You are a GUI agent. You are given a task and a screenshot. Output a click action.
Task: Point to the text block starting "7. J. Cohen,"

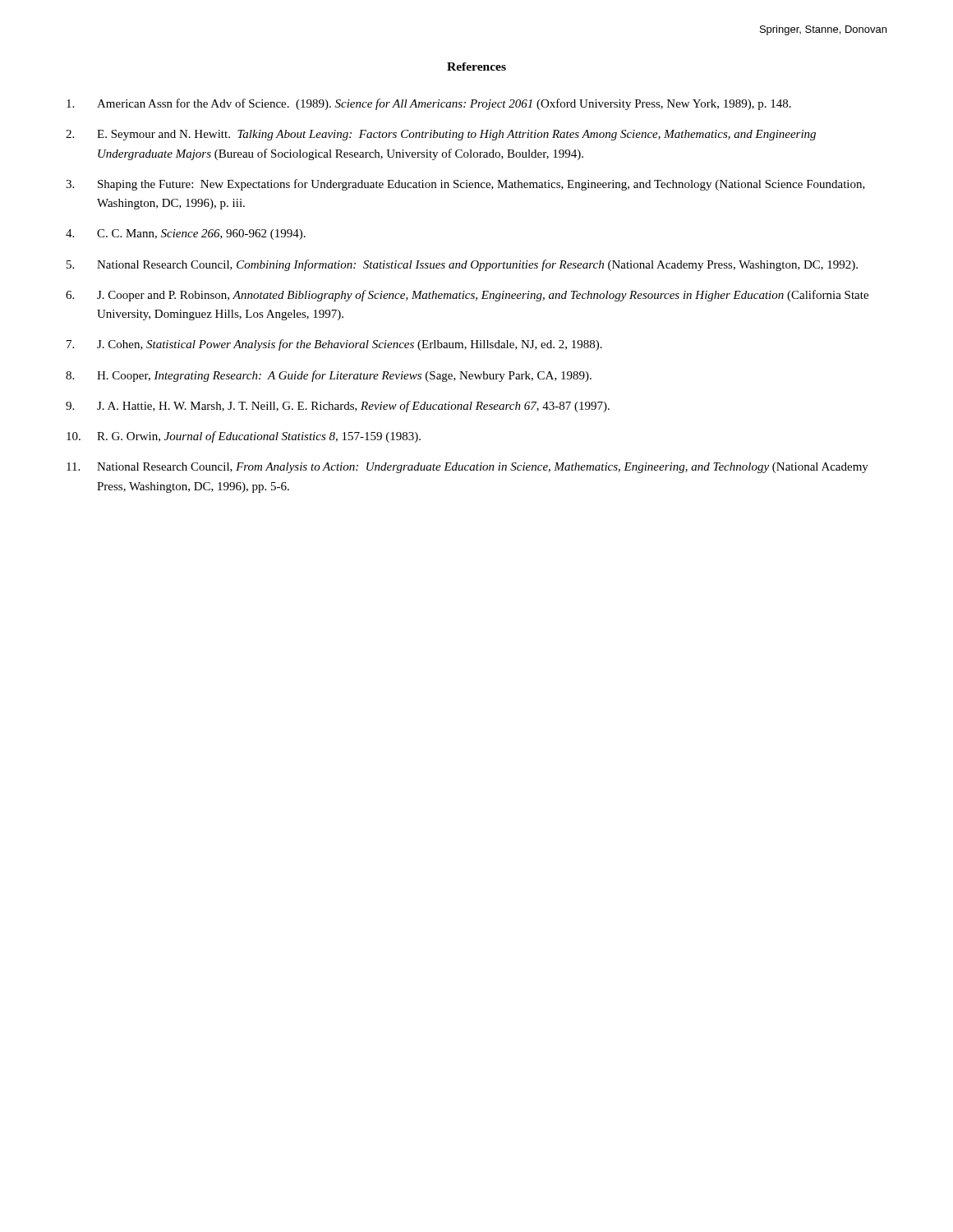click(x=476, y=345)
